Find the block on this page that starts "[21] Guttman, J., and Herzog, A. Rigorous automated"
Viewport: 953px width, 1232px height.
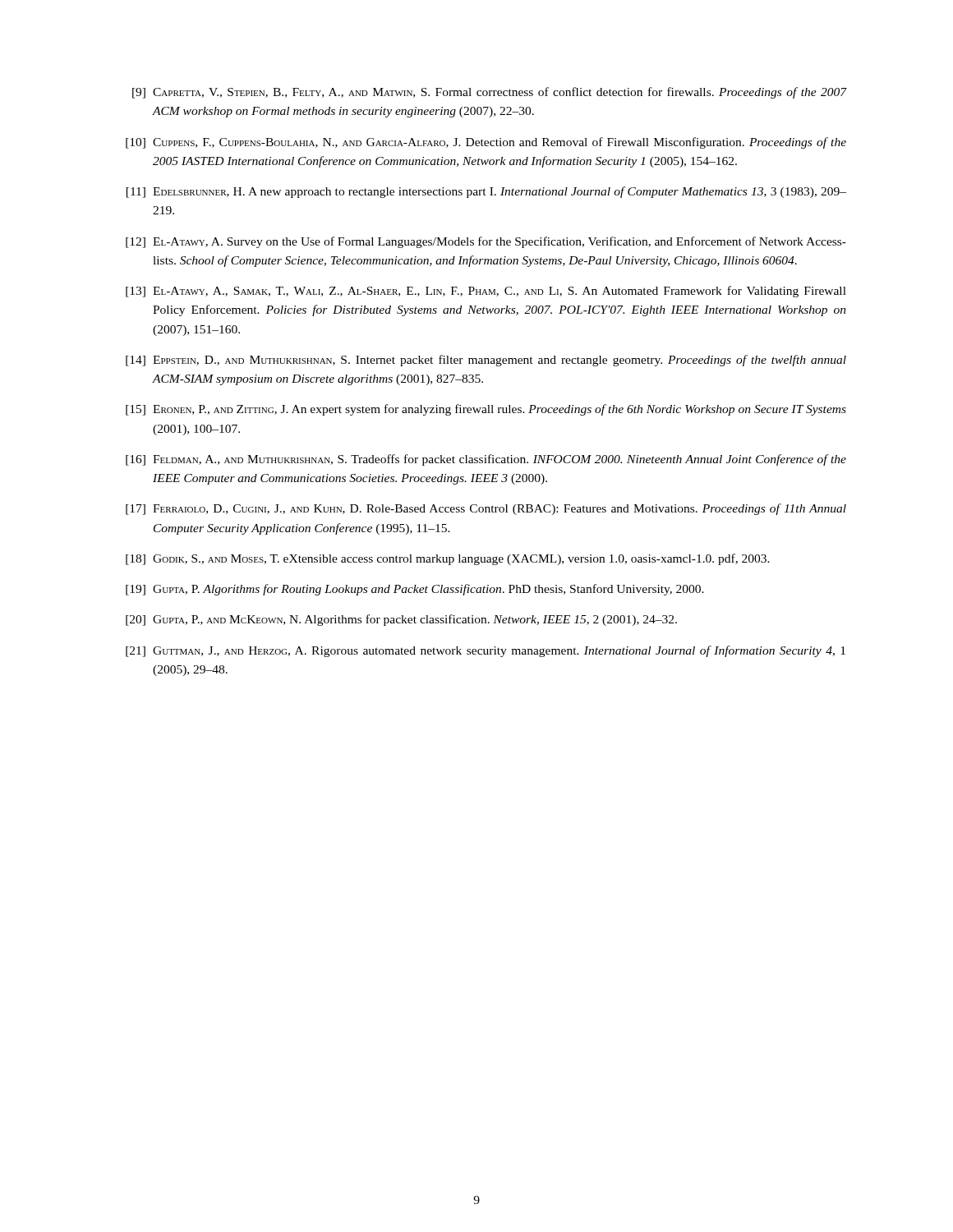click(476, 659)
